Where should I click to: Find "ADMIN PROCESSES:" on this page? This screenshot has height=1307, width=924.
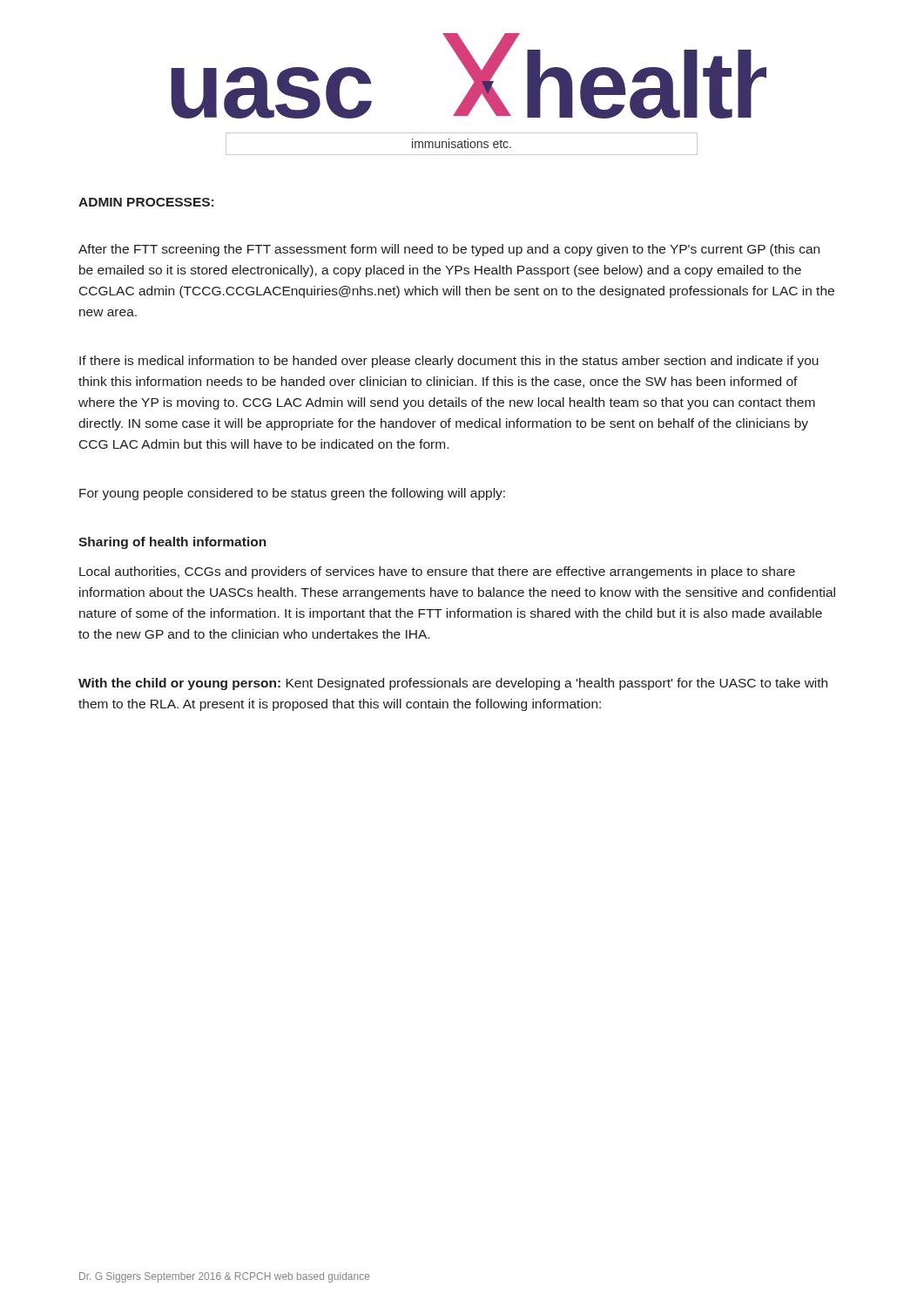pyautogui.click(x=147, y=202)
